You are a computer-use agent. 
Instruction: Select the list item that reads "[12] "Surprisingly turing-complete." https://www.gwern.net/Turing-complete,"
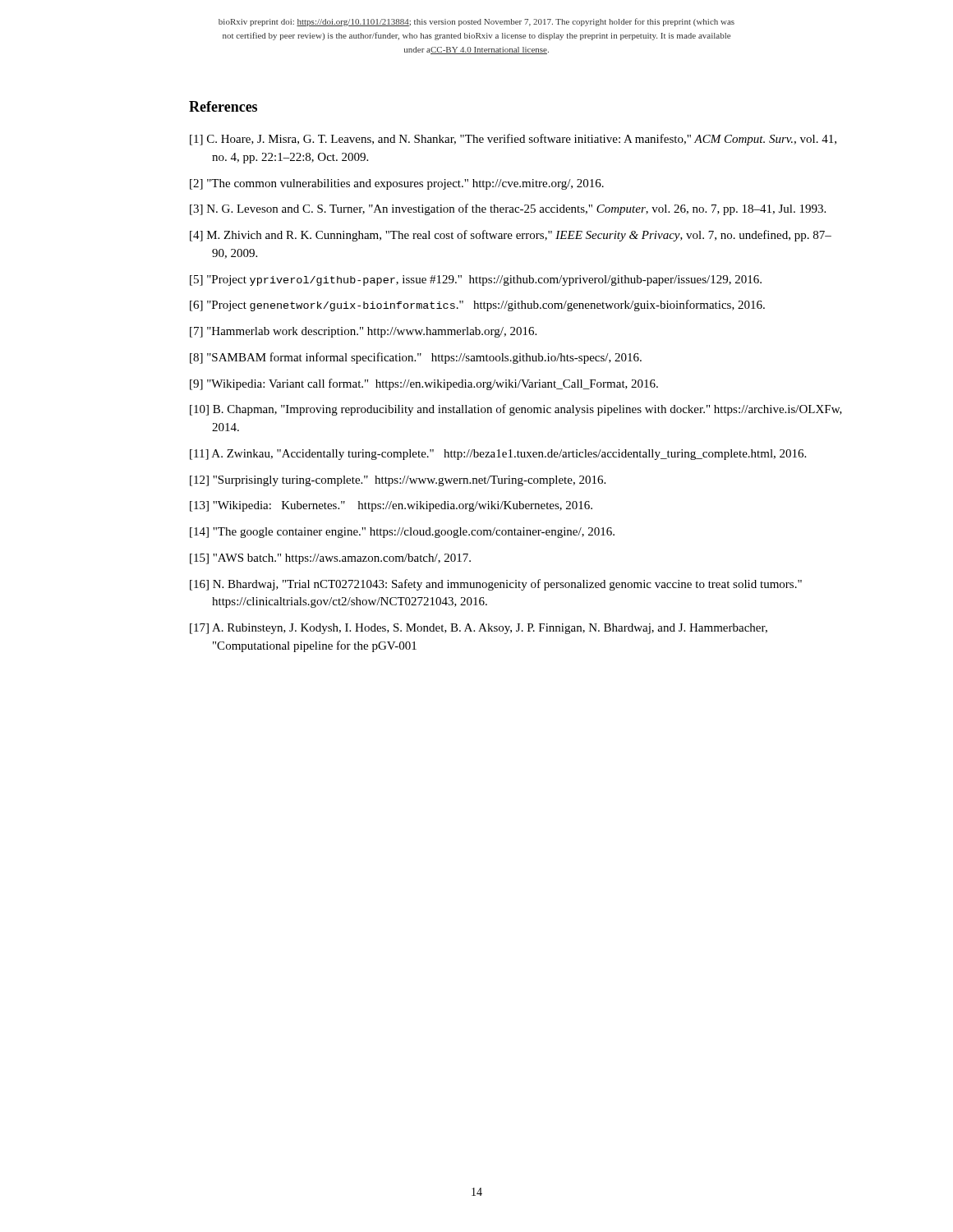point(398,479)
